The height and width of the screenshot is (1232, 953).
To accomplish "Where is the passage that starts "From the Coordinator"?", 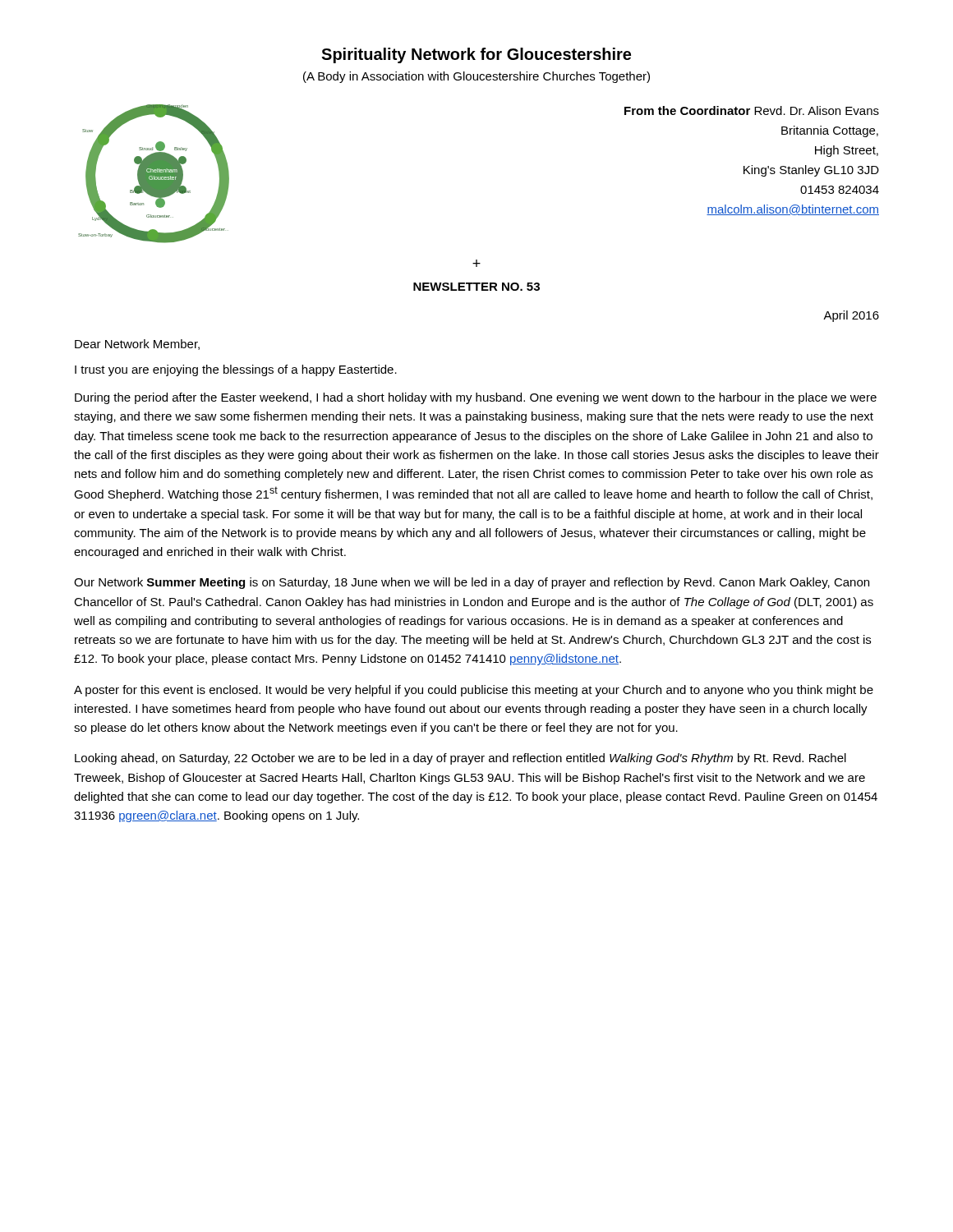I will click(751, 160).
